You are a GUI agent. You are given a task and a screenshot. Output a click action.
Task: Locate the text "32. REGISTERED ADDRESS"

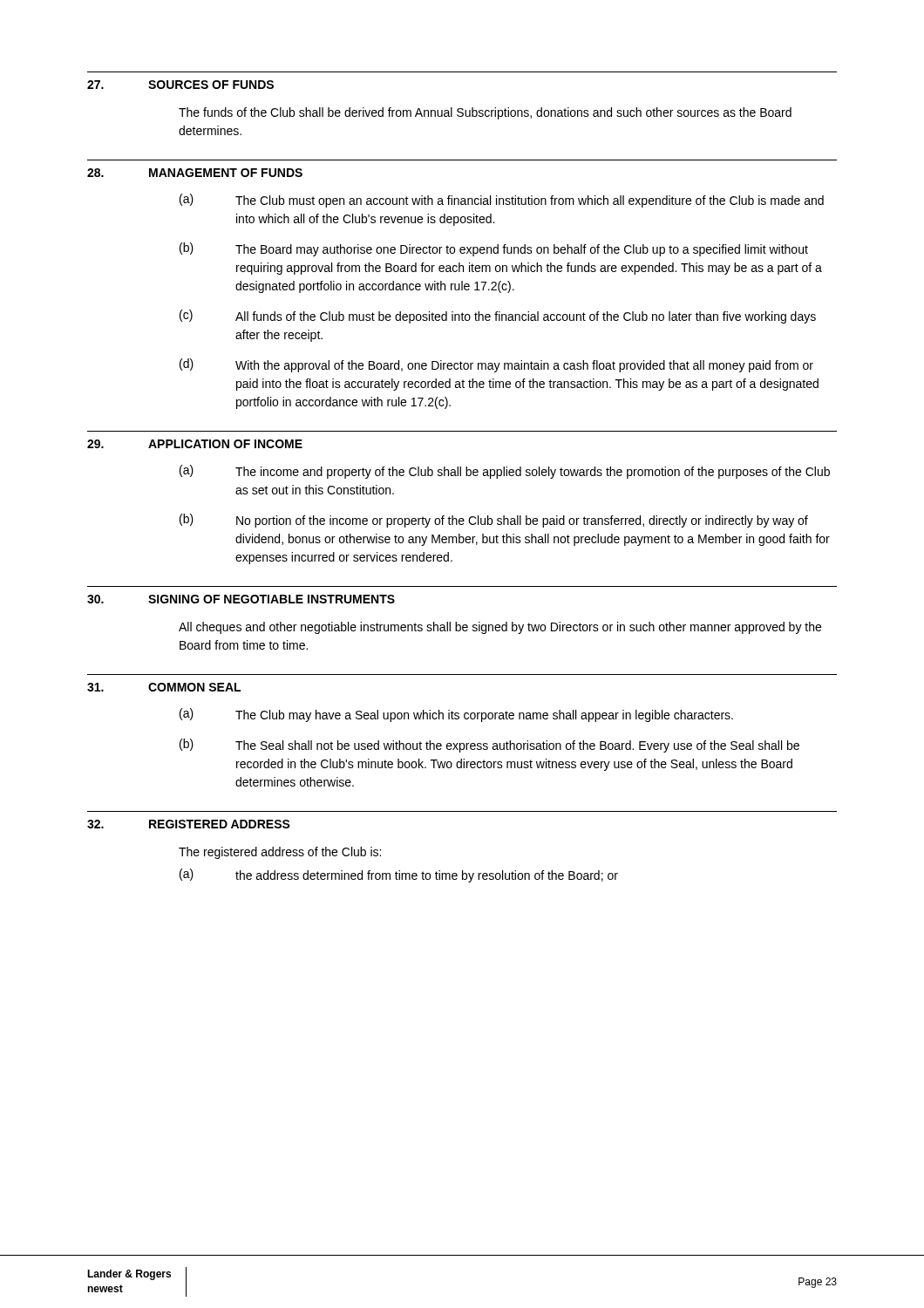click(x=189, y=824)
